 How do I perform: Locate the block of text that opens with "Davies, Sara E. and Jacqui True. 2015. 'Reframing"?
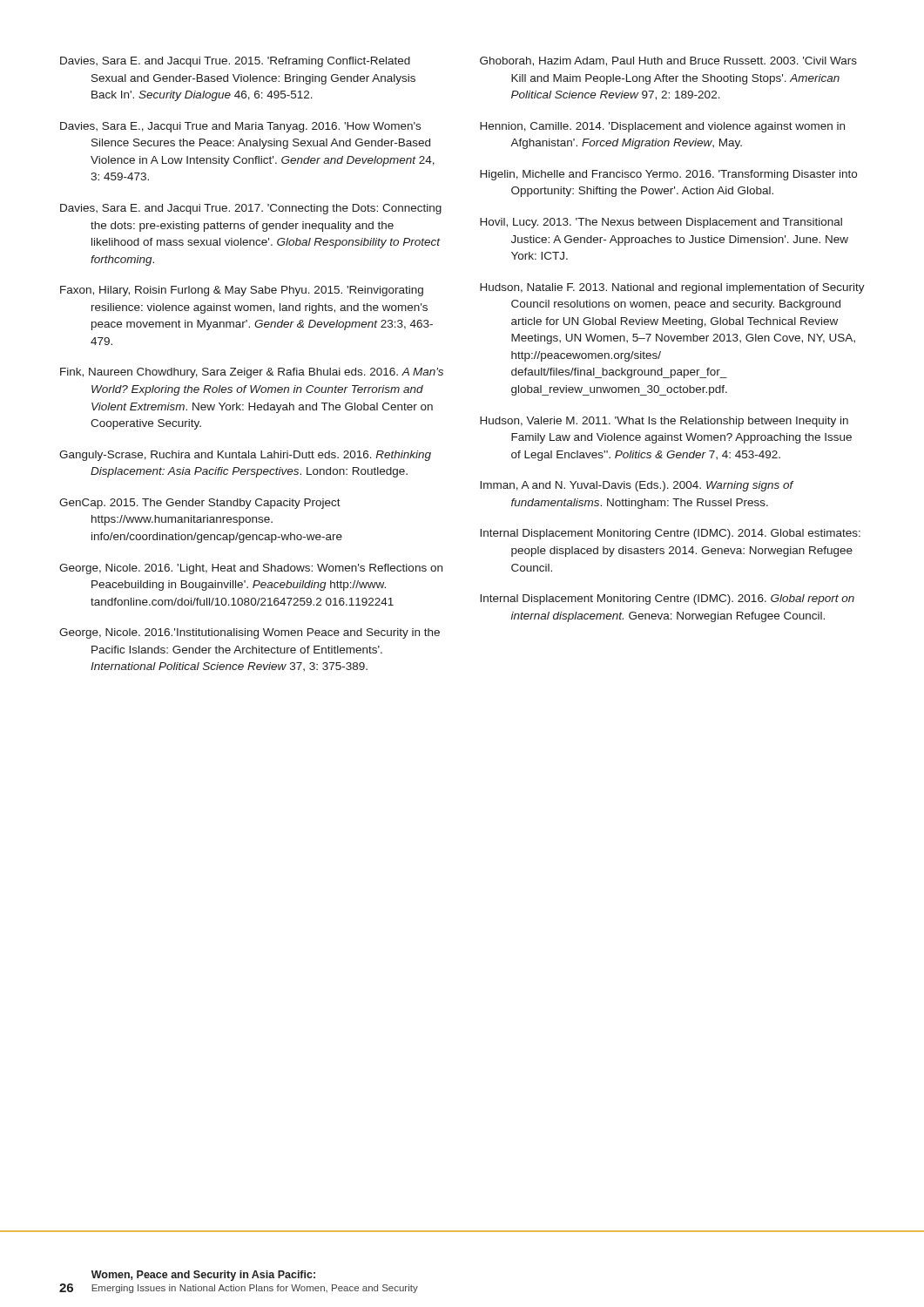pos(238,78)
